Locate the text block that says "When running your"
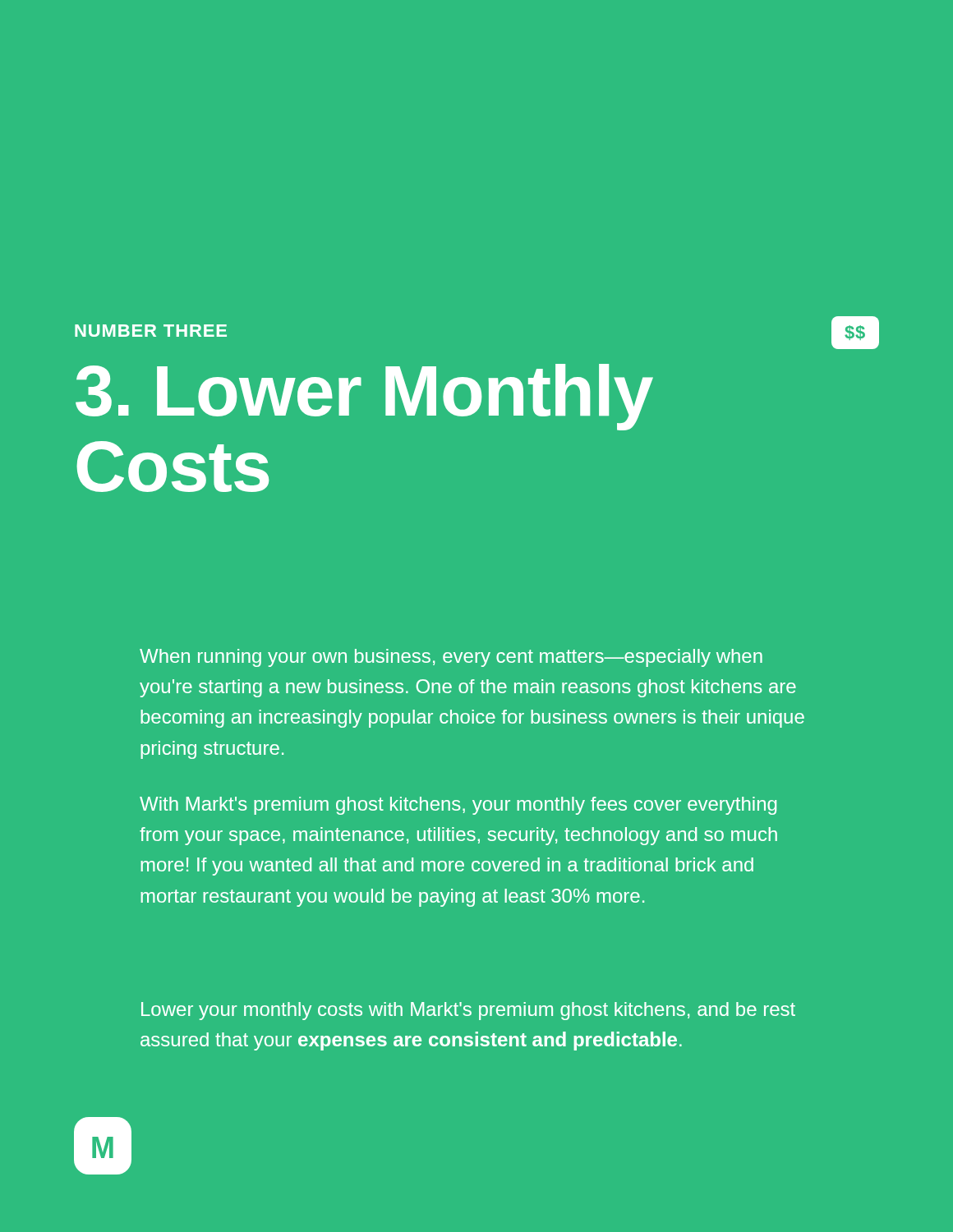This screenshot has height=1232, width=953. (472, 702)
